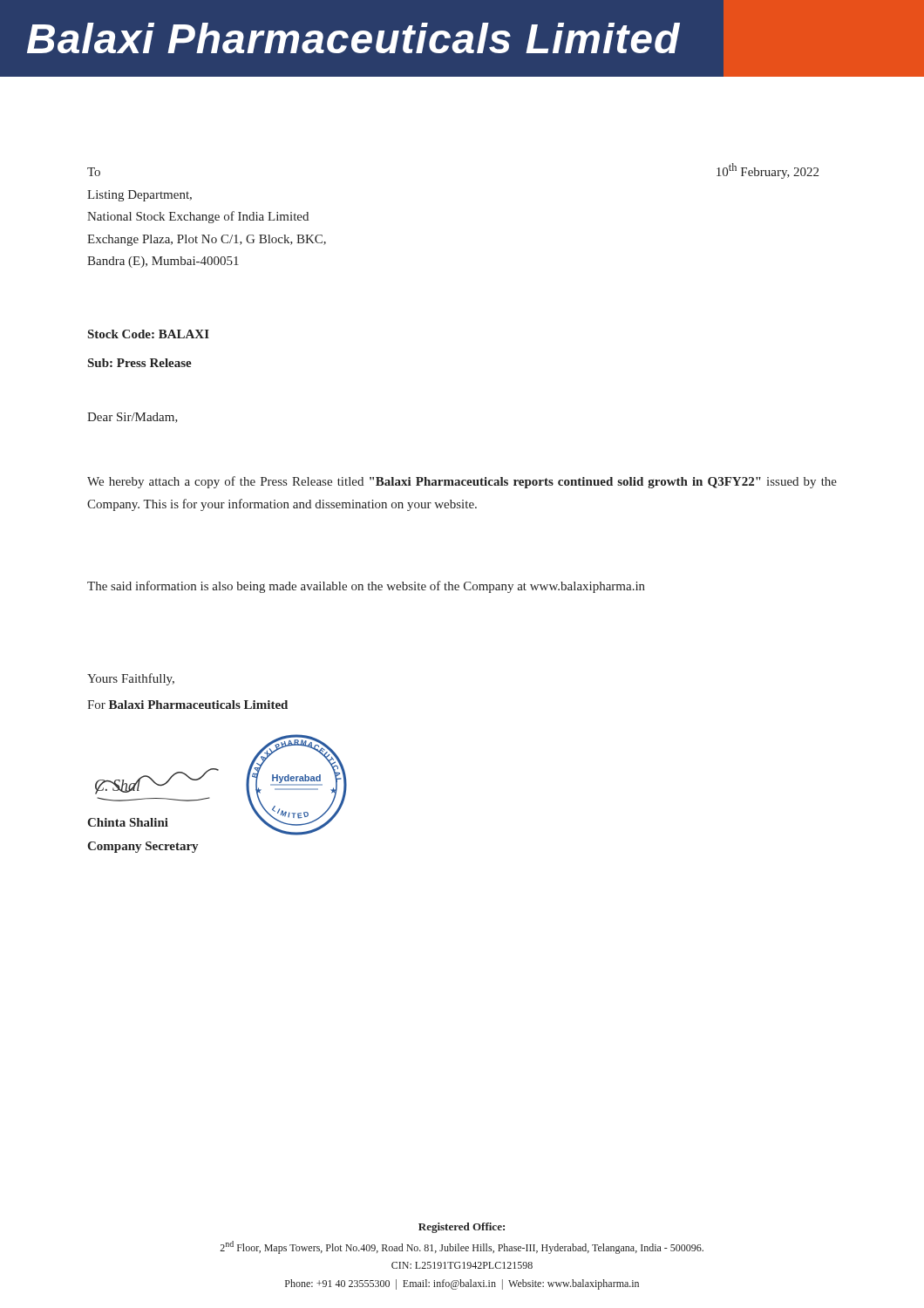924x1308 pixels.
Task: Locate the element starting "Stock Code: BALAXI"
Action: tap(148, 334)
